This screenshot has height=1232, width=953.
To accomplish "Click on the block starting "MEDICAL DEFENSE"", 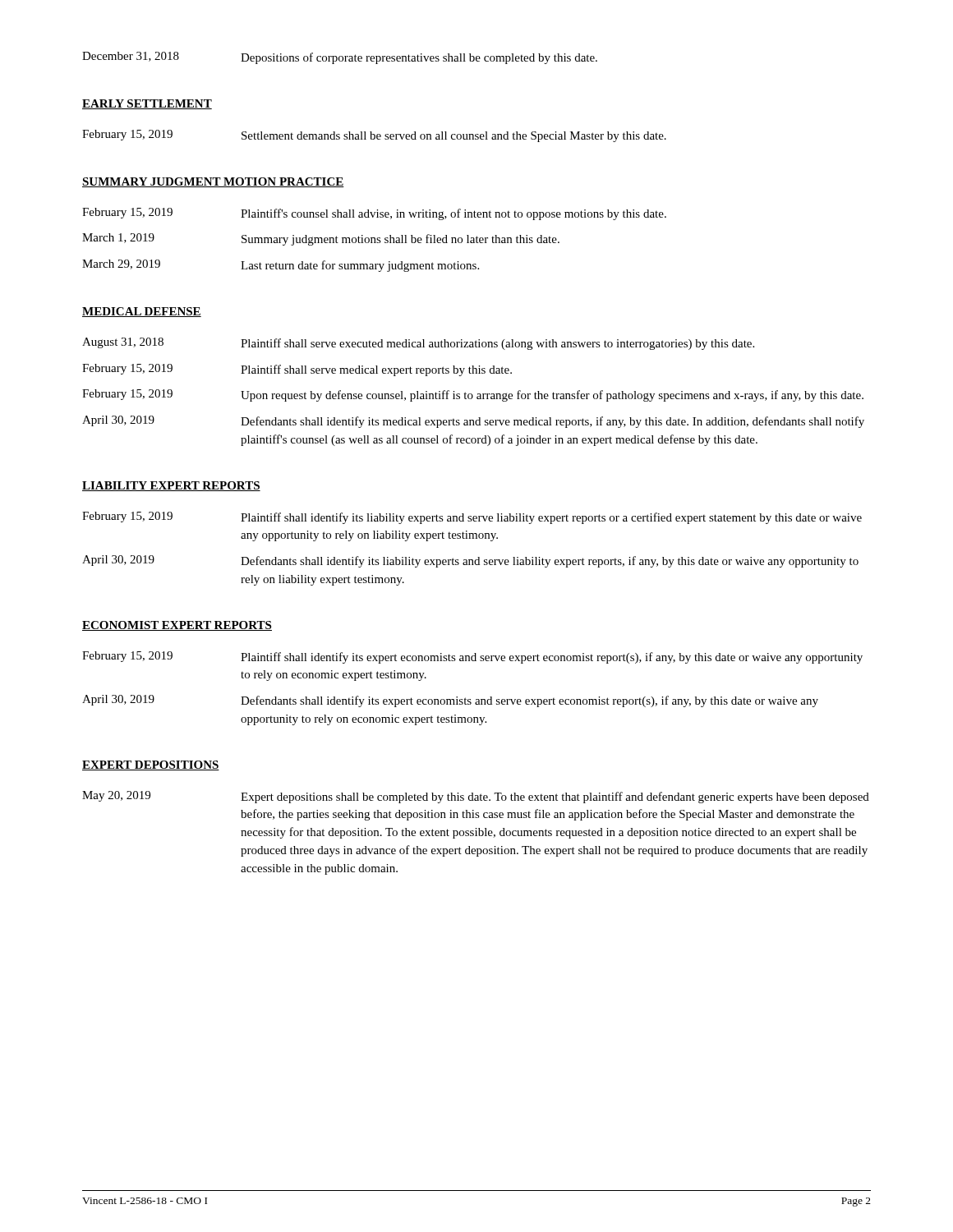I will pos(142,312).
